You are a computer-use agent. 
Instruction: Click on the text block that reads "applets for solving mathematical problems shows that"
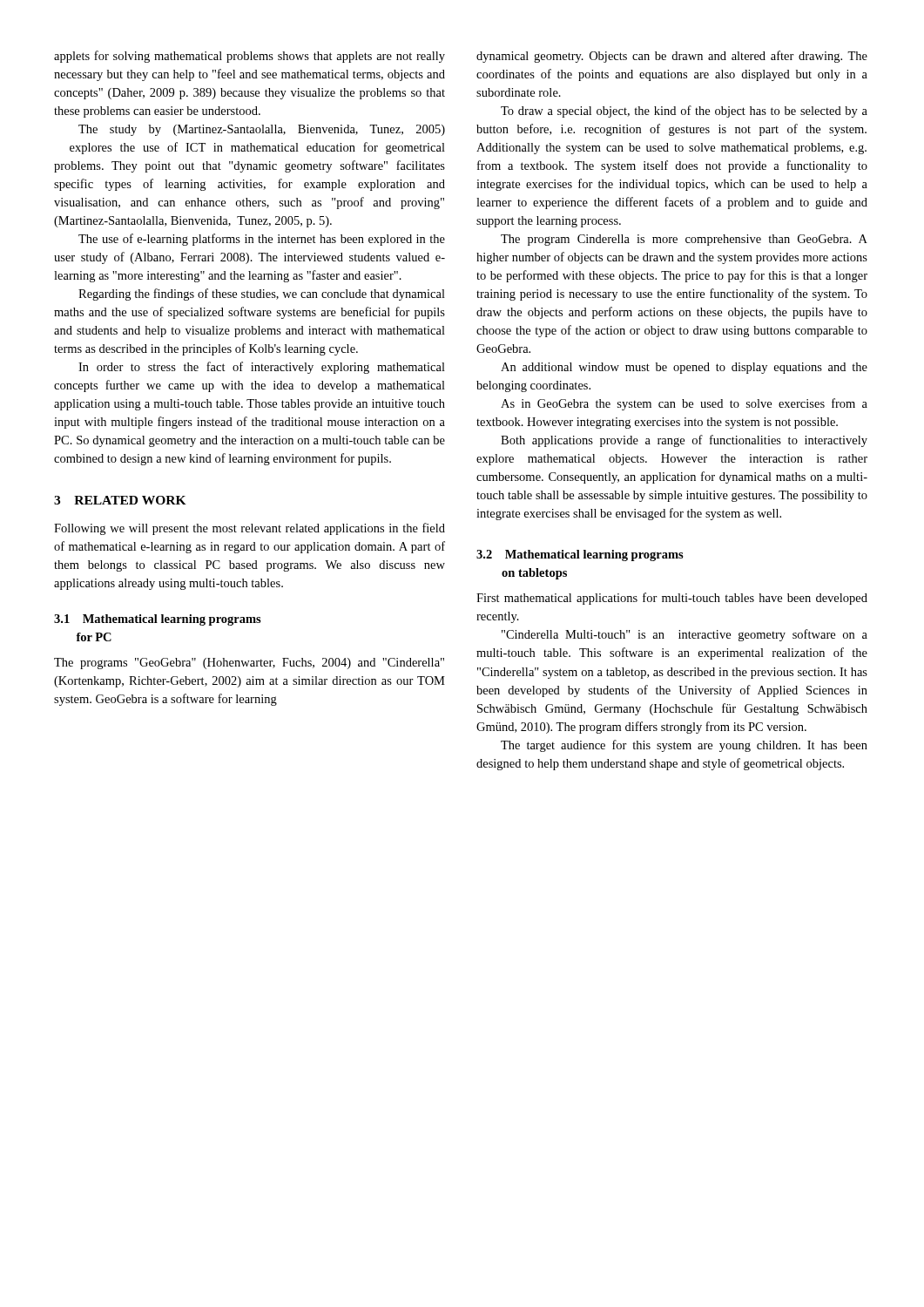coord(249,258)
